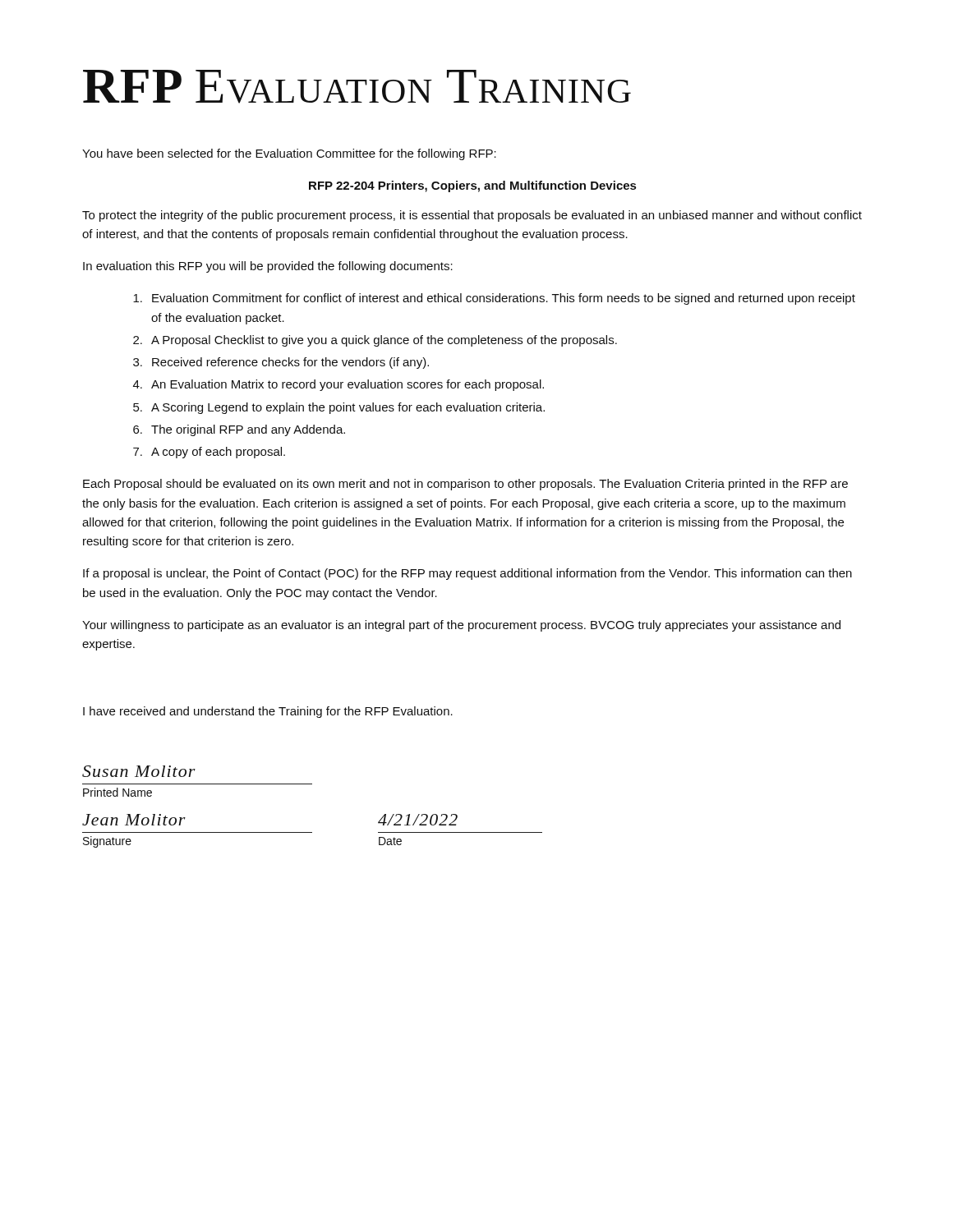Image resolution: width=953 pixels, height=1232 pixels.
Task: Click where it says "7. A copy of each proposal."
Action: [209, 453]
